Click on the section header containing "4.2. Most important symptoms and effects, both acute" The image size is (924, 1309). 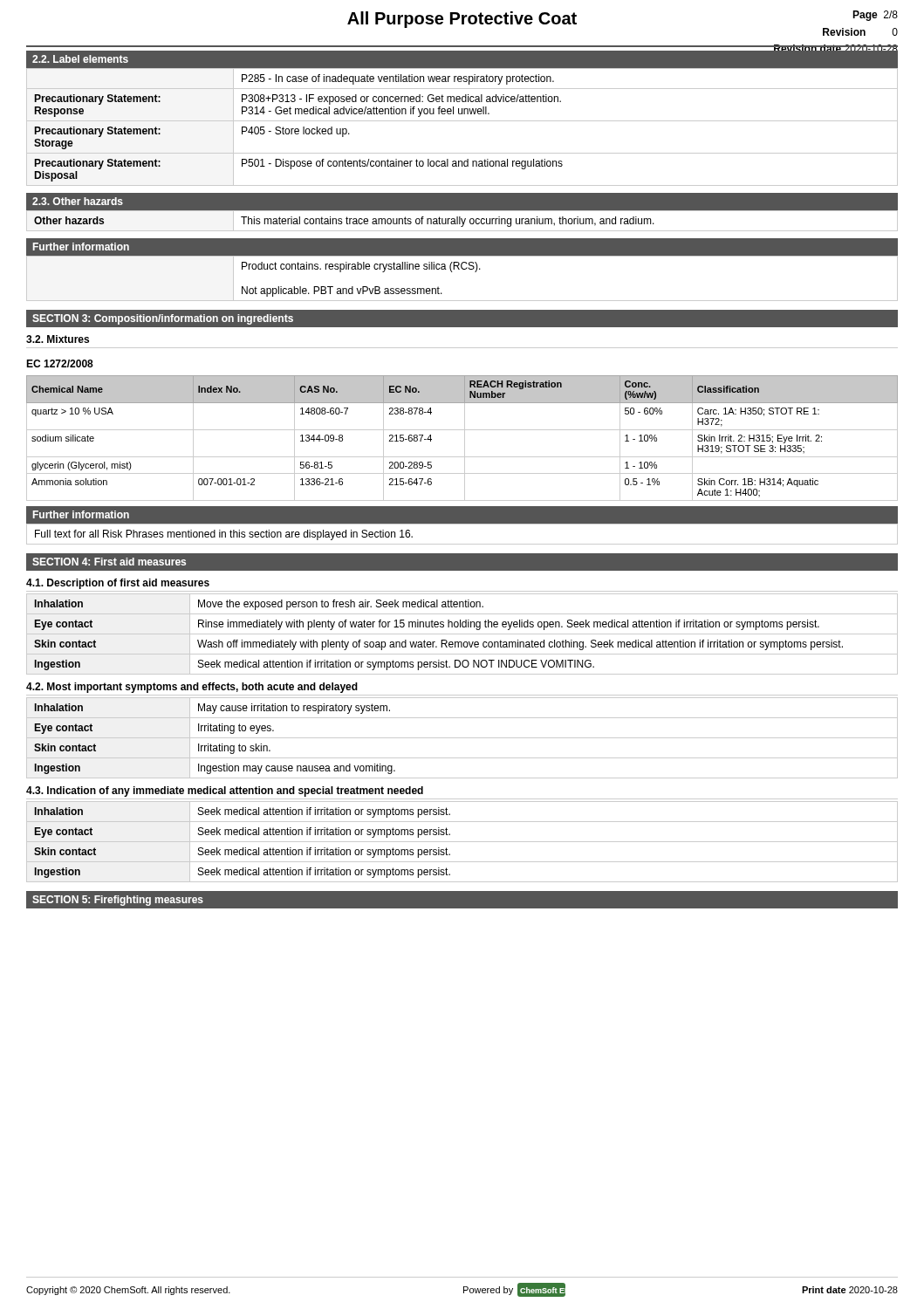pyautogui.click(x=192, y=687)
